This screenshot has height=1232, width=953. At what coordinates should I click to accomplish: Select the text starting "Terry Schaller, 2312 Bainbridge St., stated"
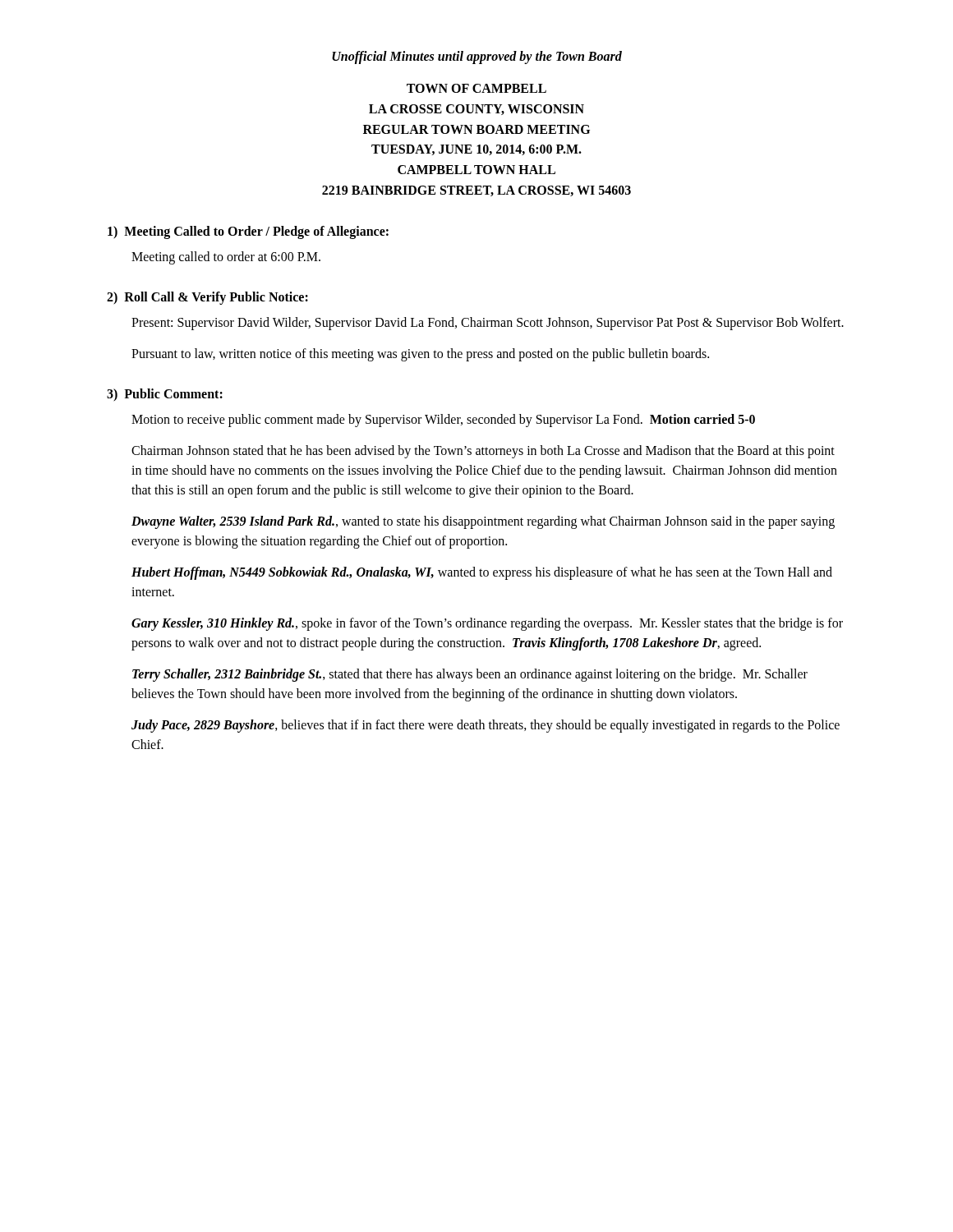click(469, 684)
